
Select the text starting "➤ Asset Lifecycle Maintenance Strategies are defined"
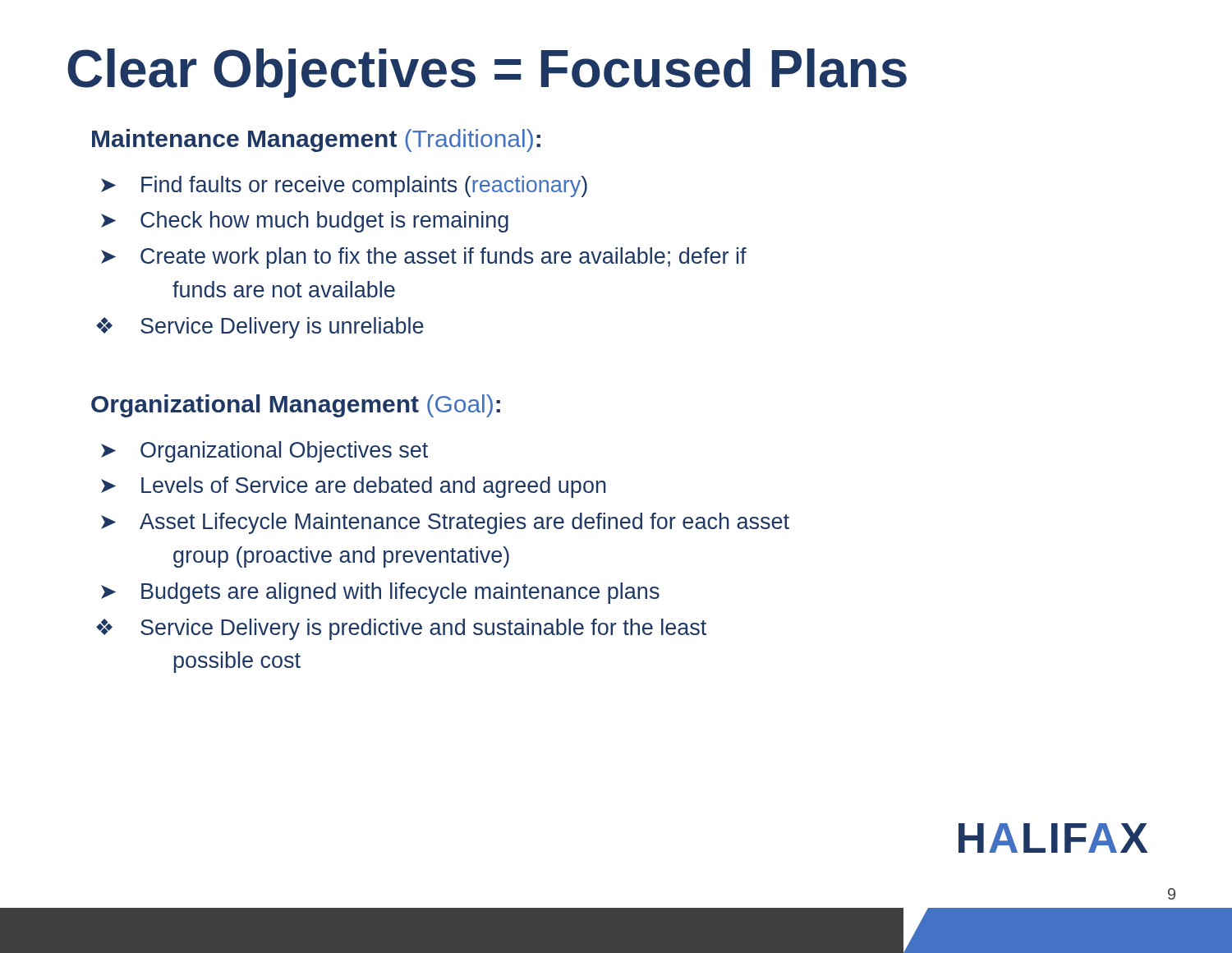pyautogui.click(x=444, y=523)
